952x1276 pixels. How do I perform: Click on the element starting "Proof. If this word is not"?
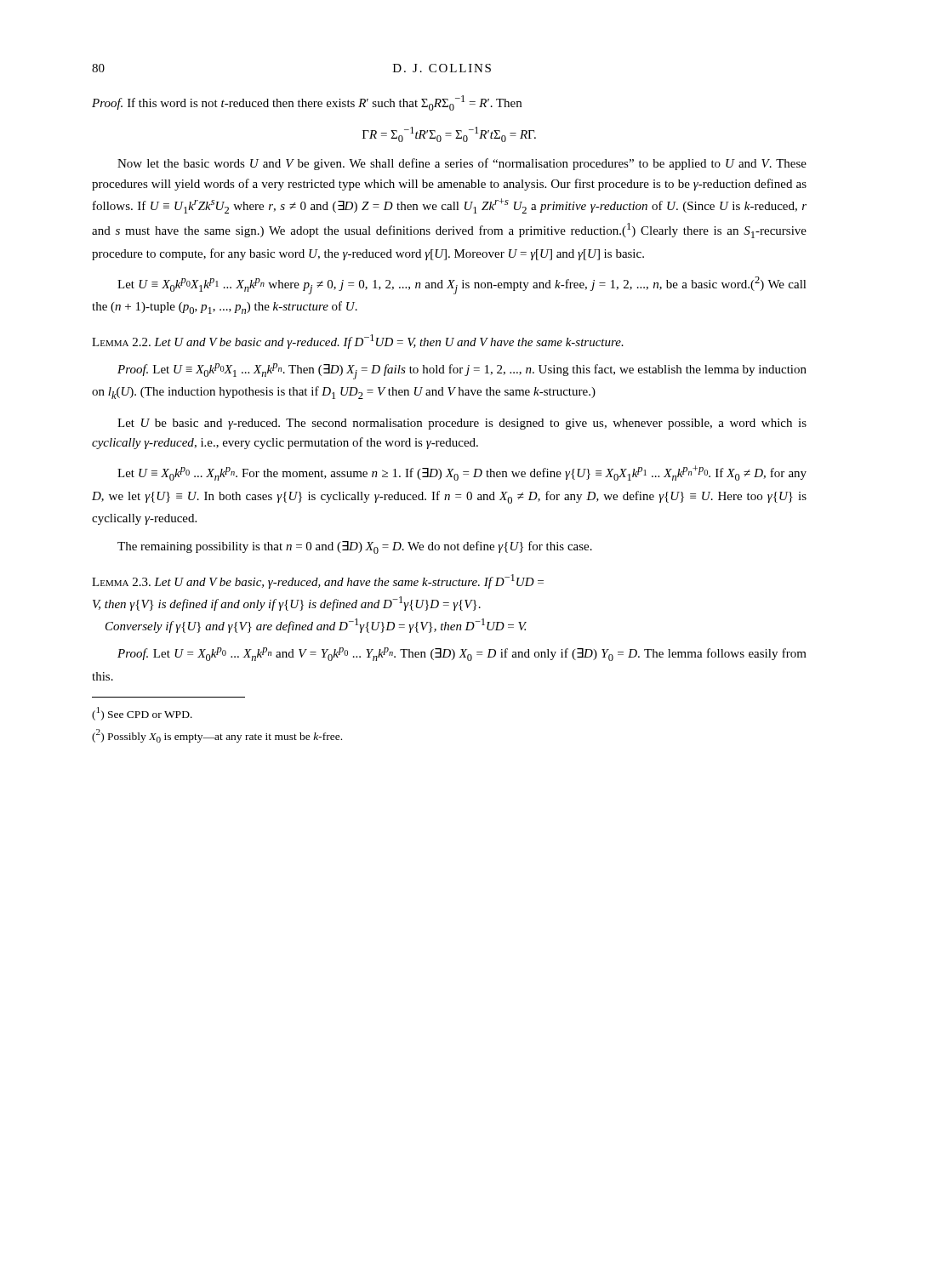click(449, 103)
